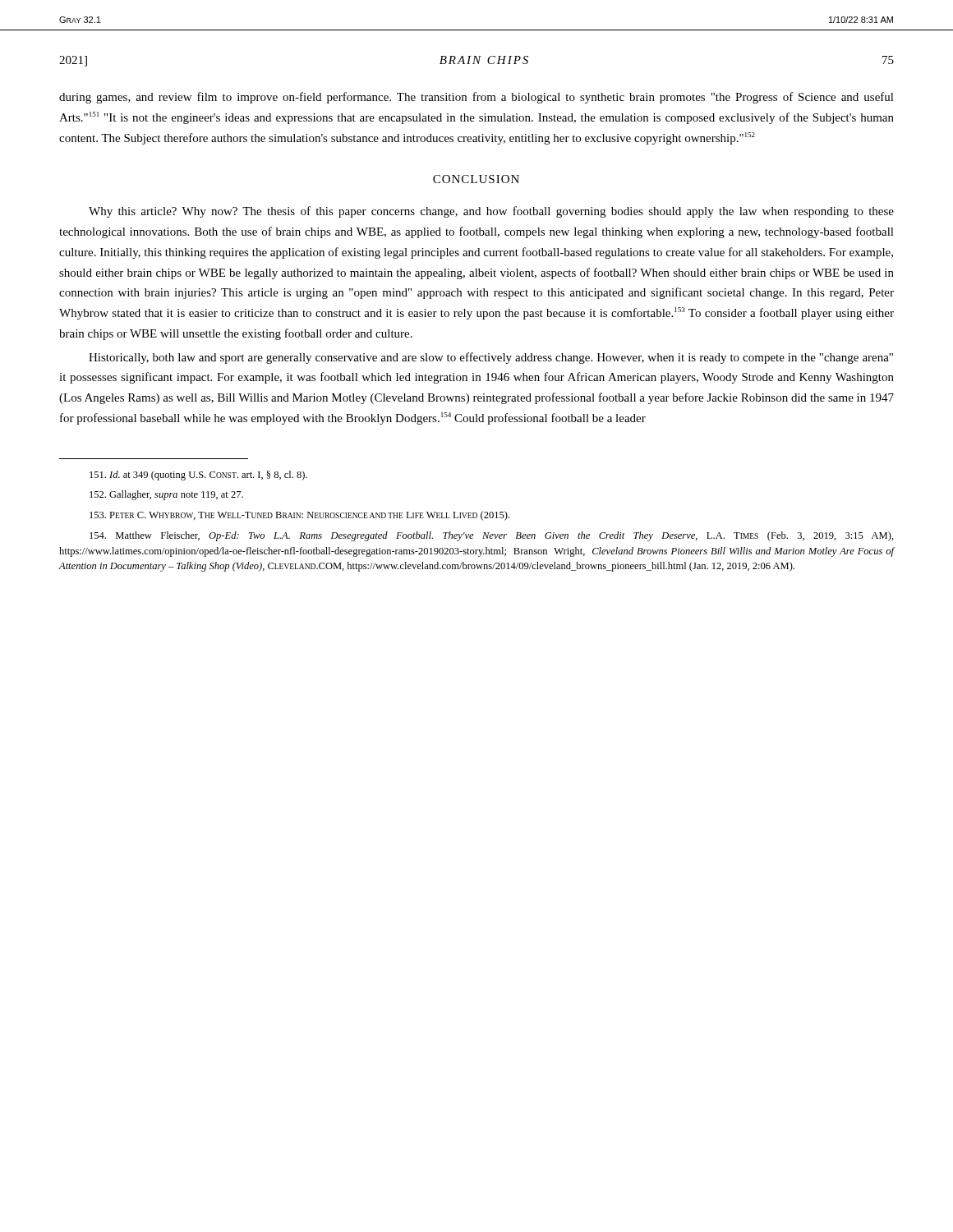Locate the footnote that reads "Gallagher, supra note 119, at 27."
This screenshot has width=953, height=1232.
coord(166,495)
